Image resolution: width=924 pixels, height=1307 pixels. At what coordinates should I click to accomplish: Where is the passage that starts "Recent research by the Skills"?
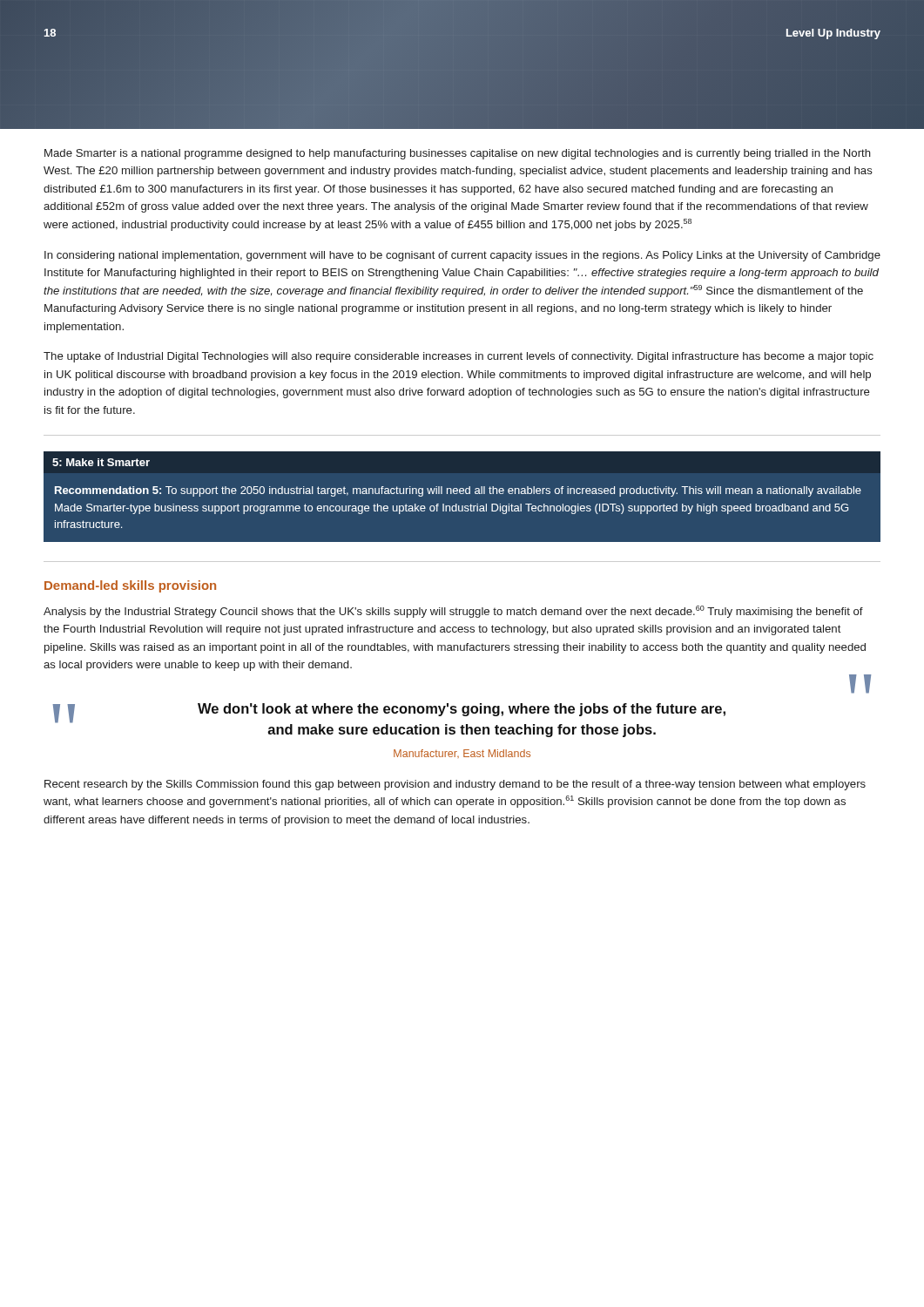click(455, 801)
